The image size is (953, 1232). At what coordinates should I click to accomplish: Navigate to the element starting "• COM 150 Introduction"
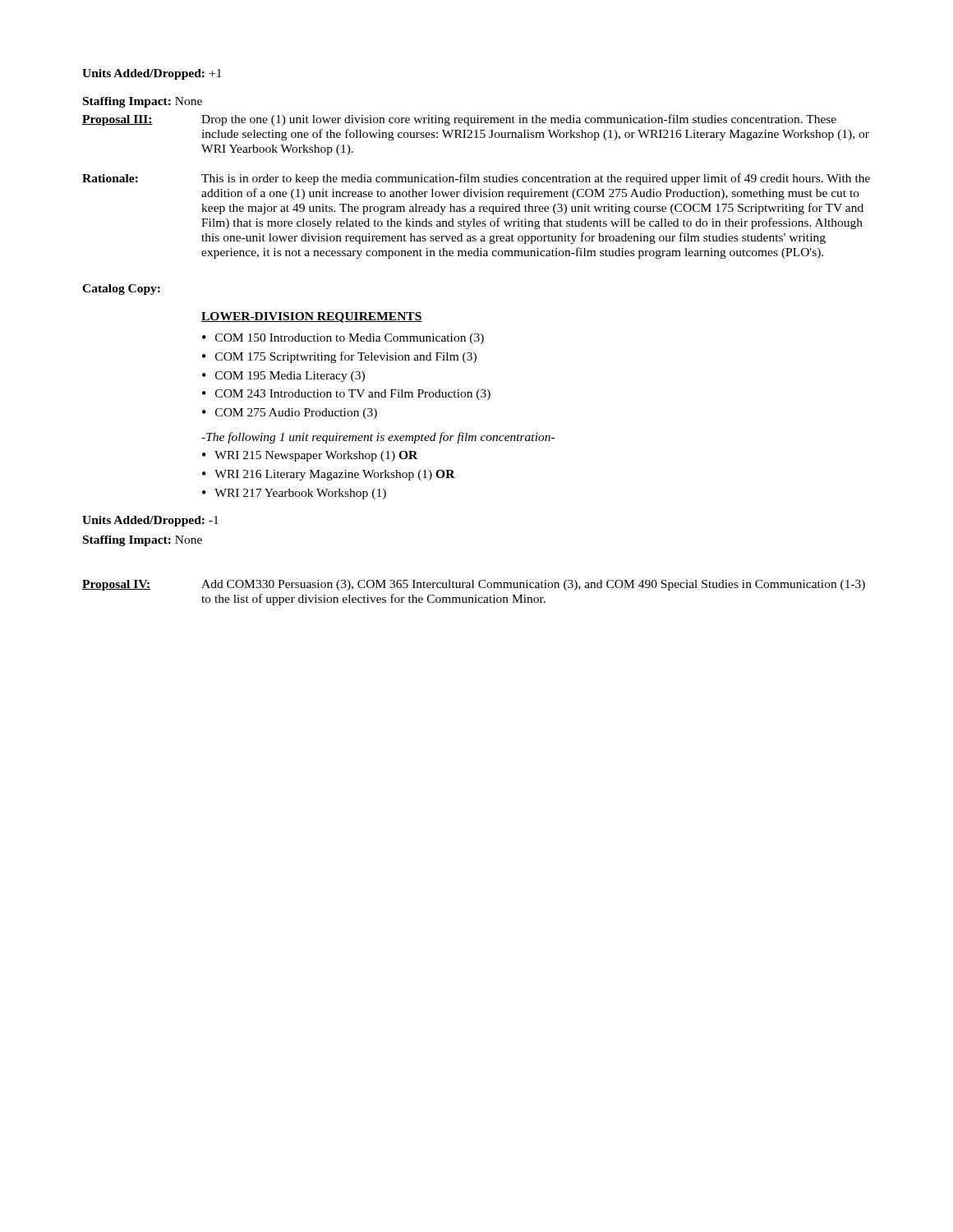pyautogui.click(x=343, y=338)
